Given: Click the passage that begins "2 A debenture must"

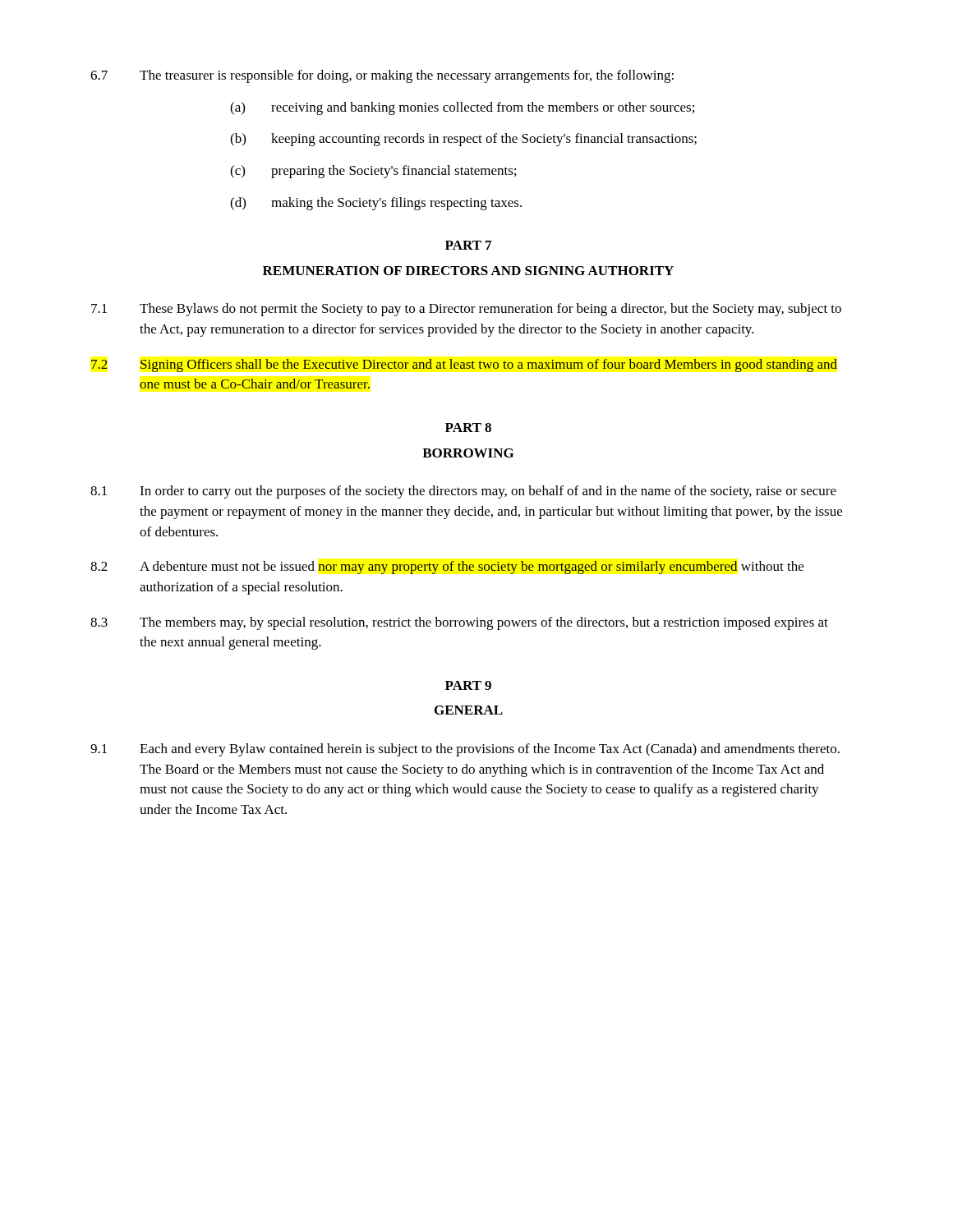Looking at the screenshot, I should (x=468, y=577).
